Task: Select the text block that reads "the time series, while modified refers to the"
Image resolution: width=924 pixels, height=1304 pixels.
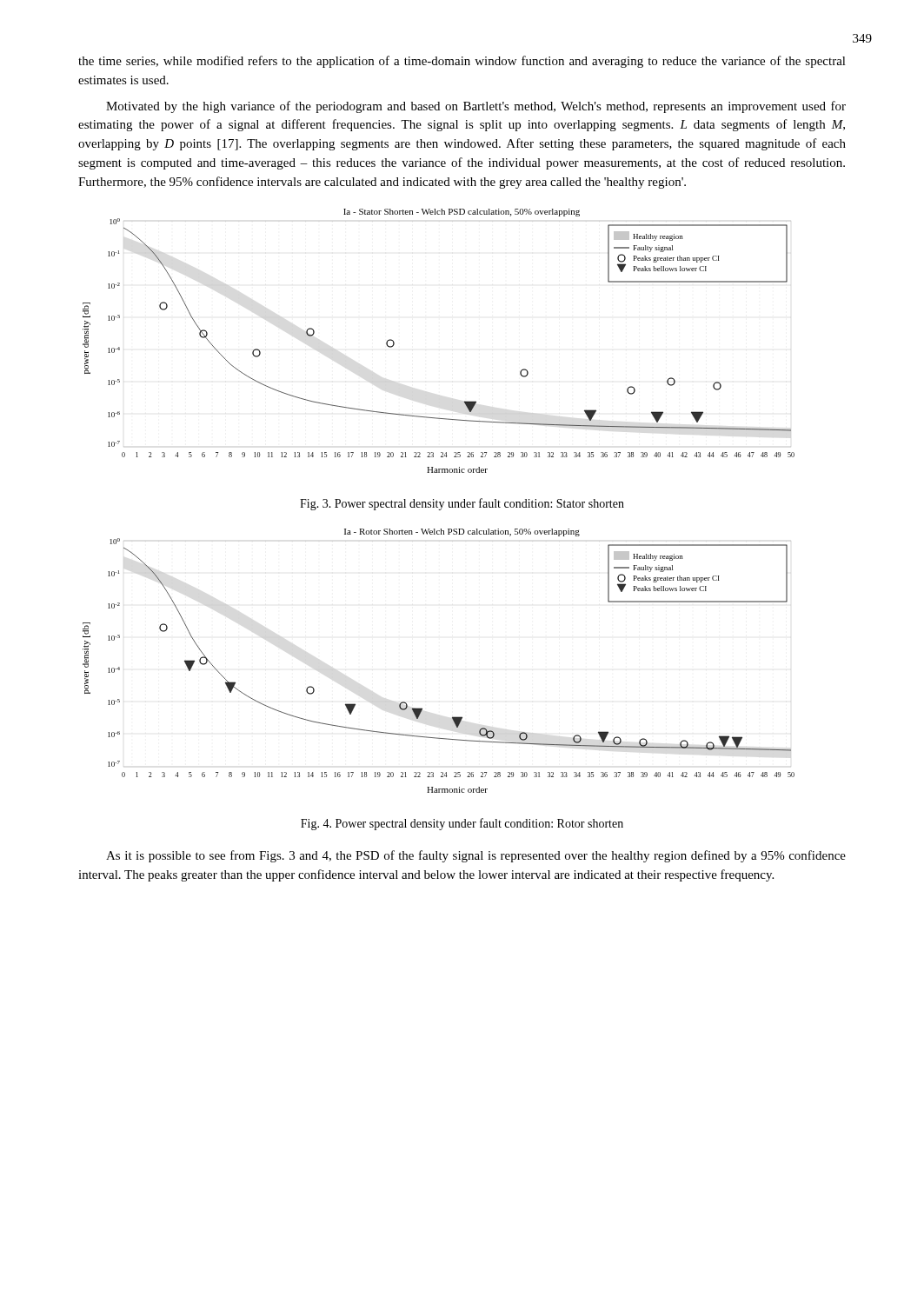Action: coord(462,70)
